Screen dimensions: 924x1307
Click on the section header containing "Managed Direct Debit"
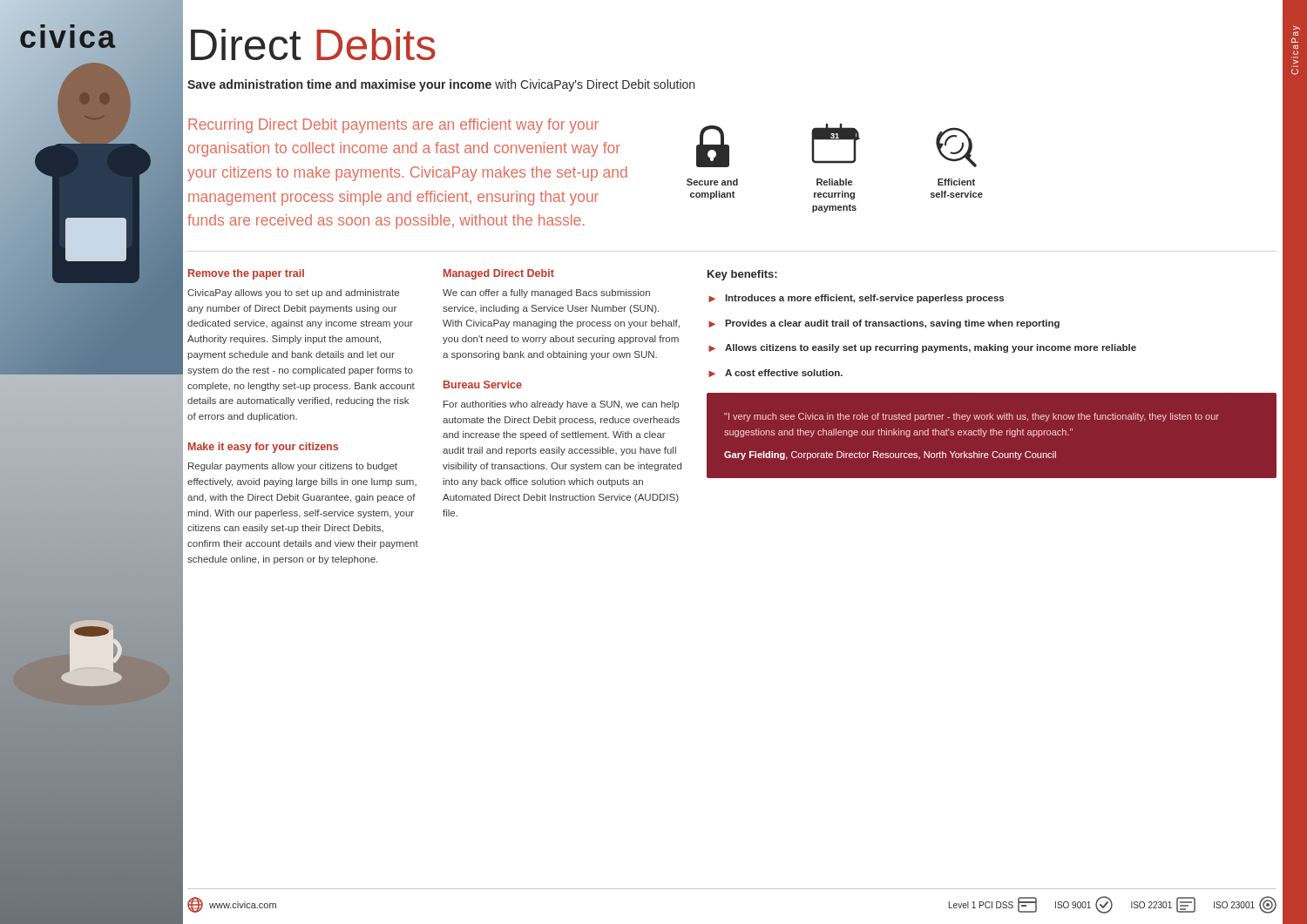pos(498,273)
